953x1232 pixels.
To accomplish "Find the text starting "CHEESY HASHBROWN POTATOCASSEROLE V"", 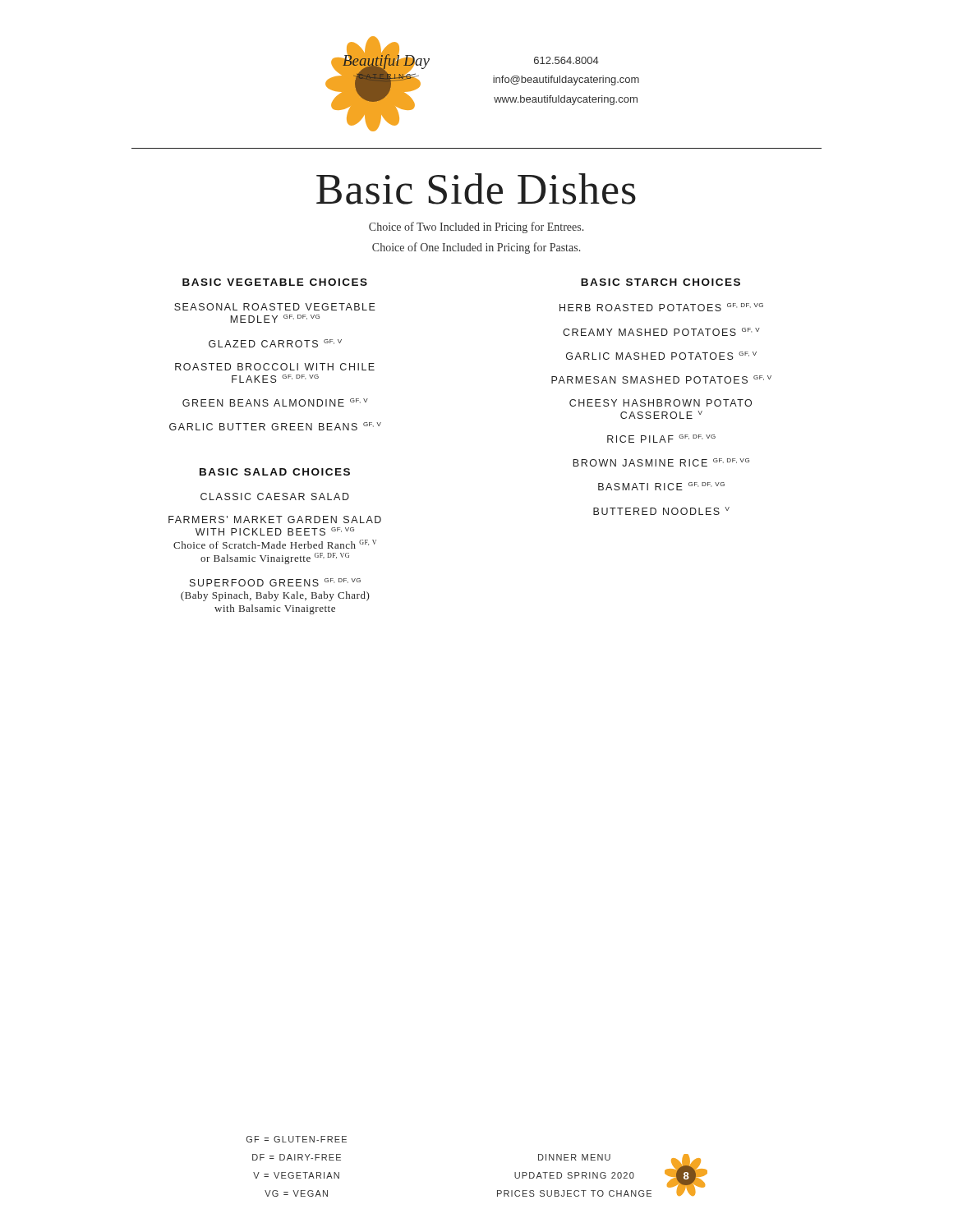I will (x=661, y=410).
